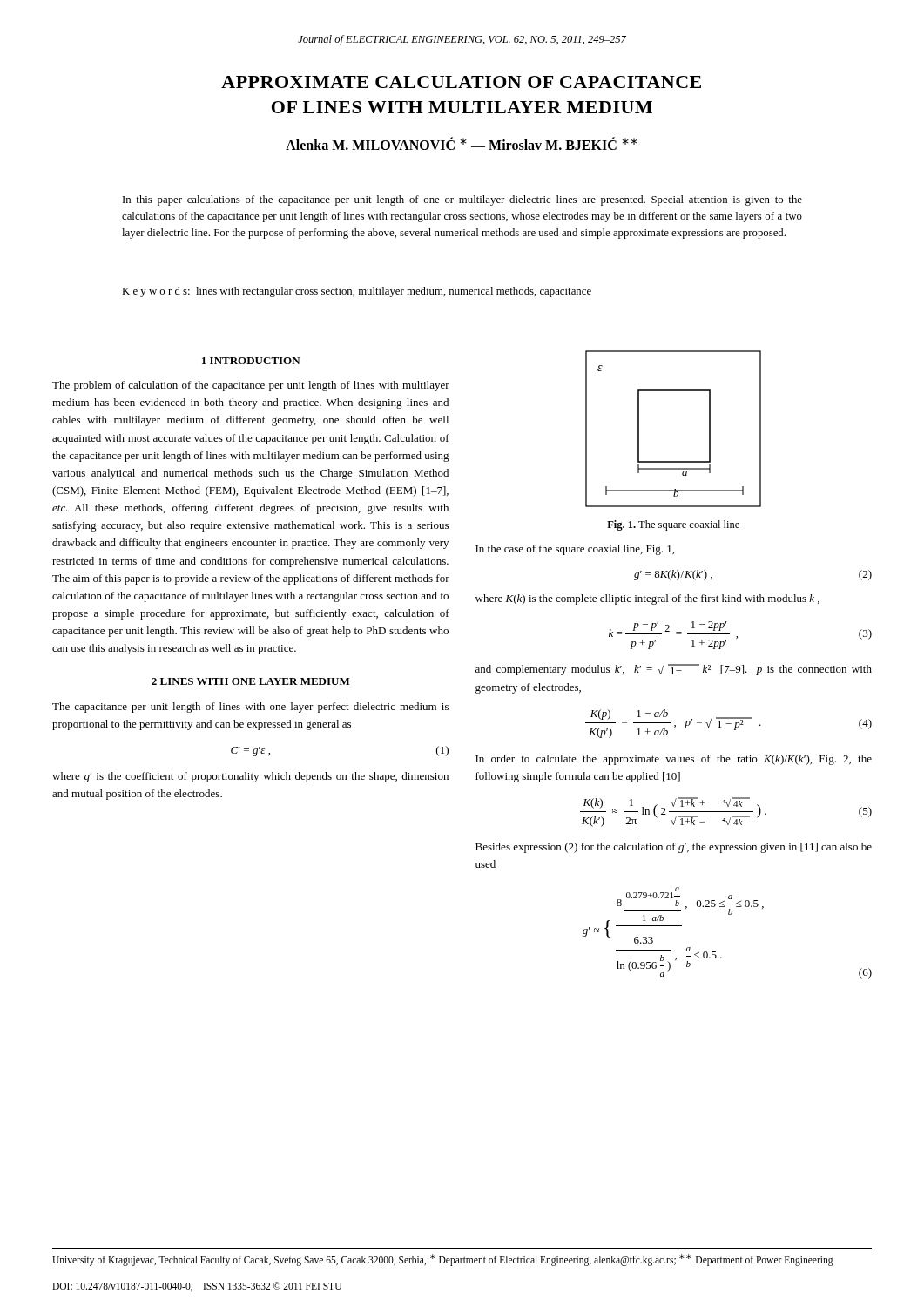Point to the passage starting "2 LINES WITH"
The height and width of the screenshot is (1307, 924).
tap(251, 681)
